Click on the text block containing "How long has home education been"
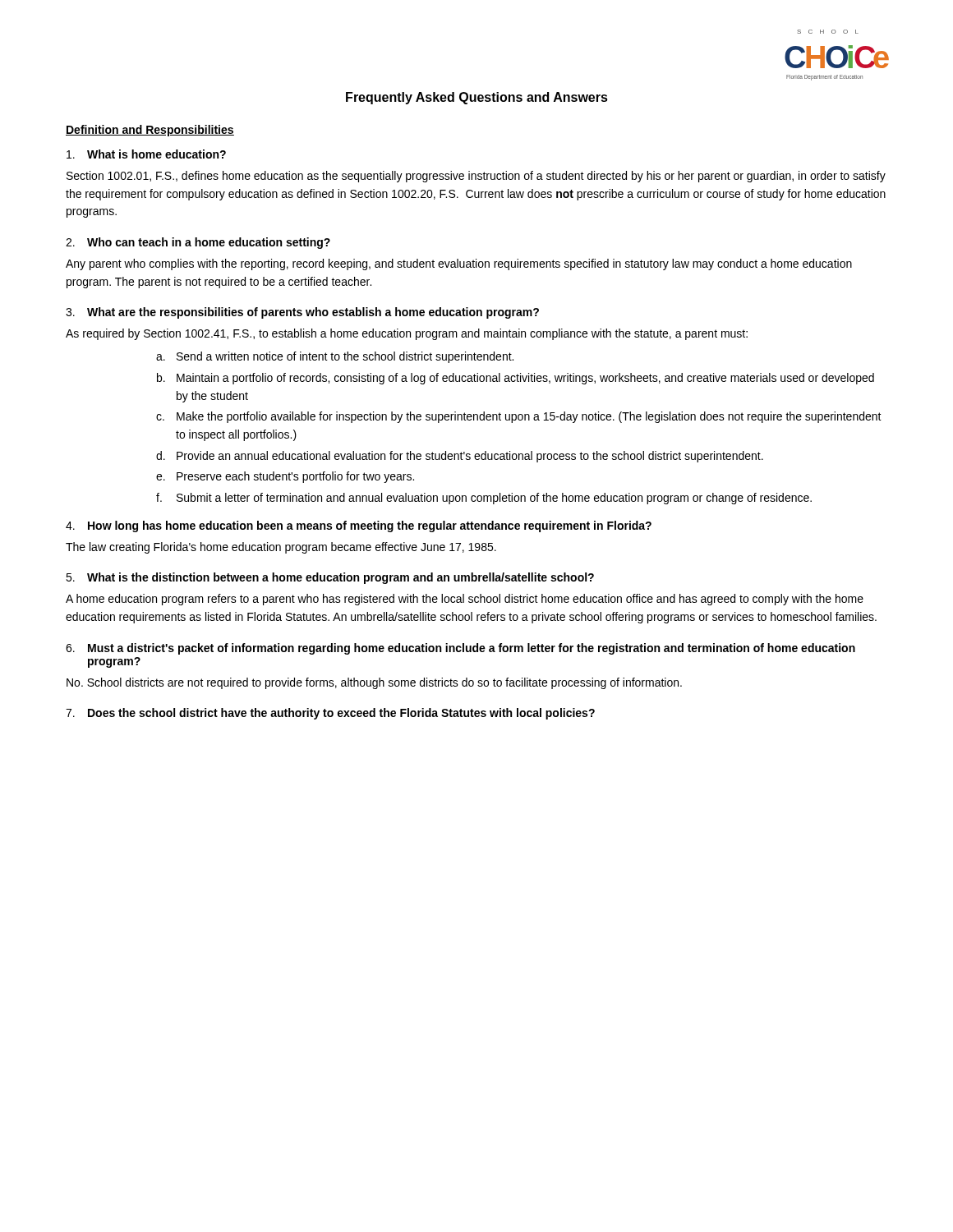 (359, 525)
